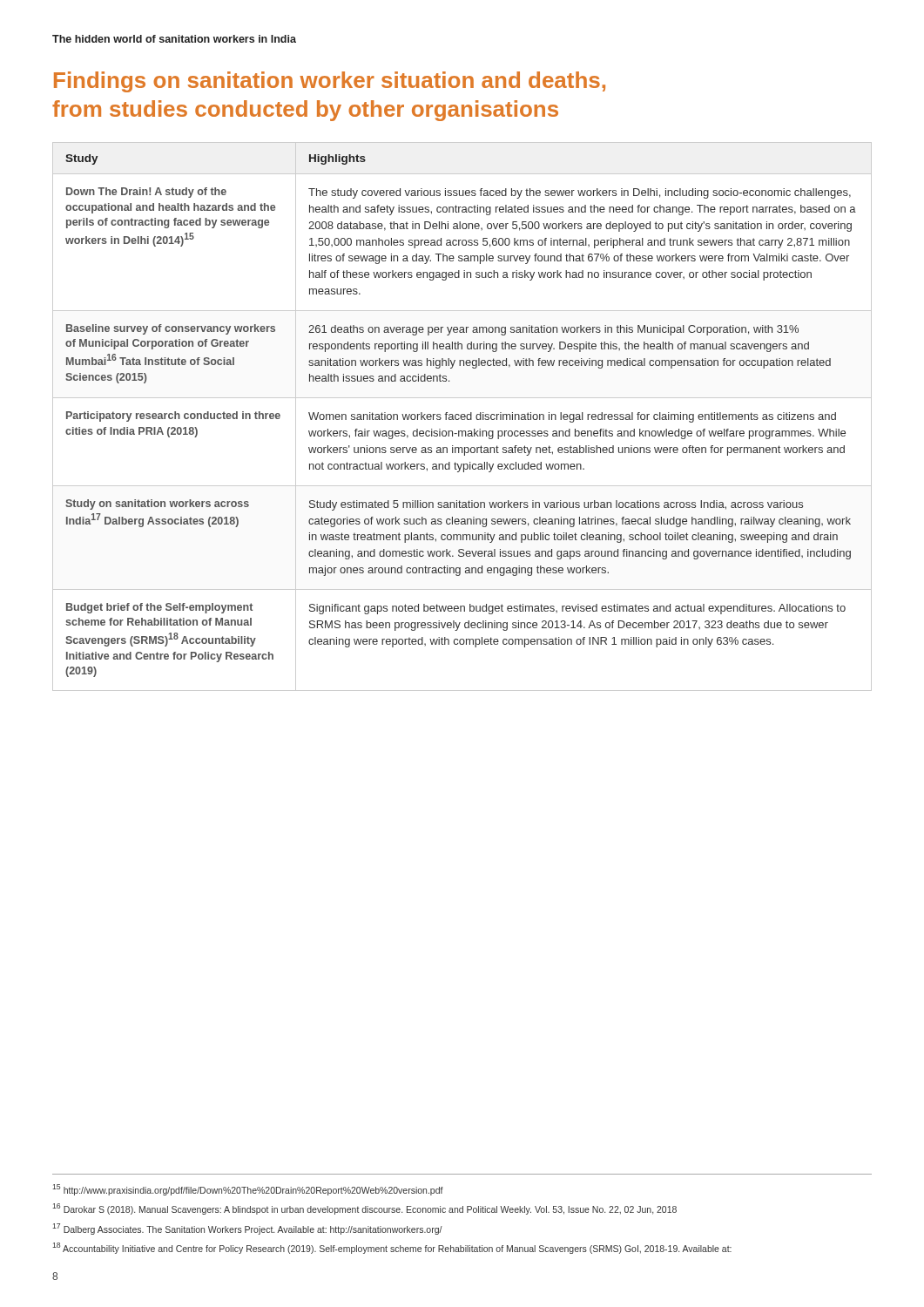
Task: Click on the passage starting "15 http://www.praxisindia.org/pdf/file/Down%20The%20Drain%20Report%20Web%20version.pdf"
Action: click(248, 1189)
